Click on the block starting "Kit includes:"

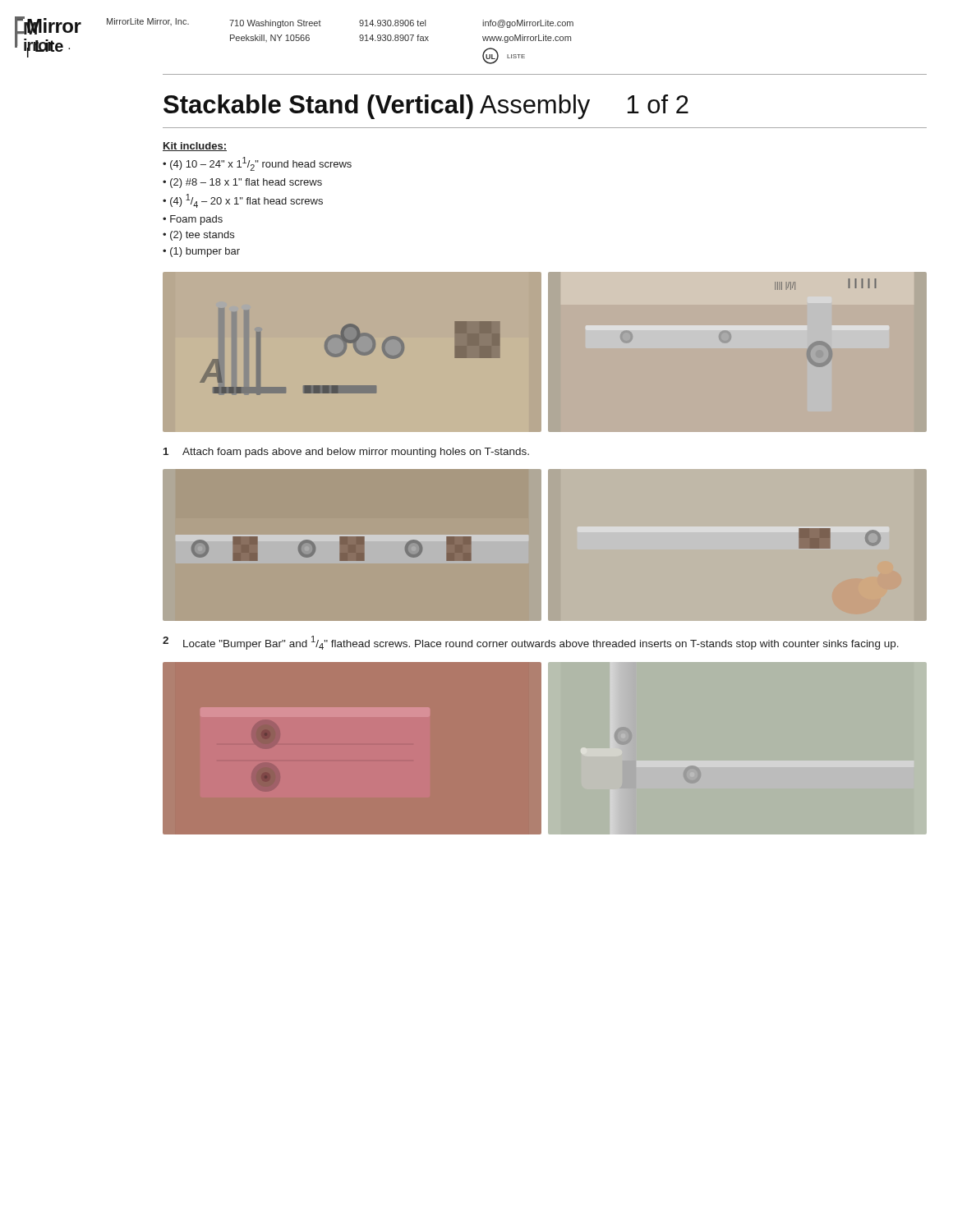pyautogui.click(x=195, y=146)
